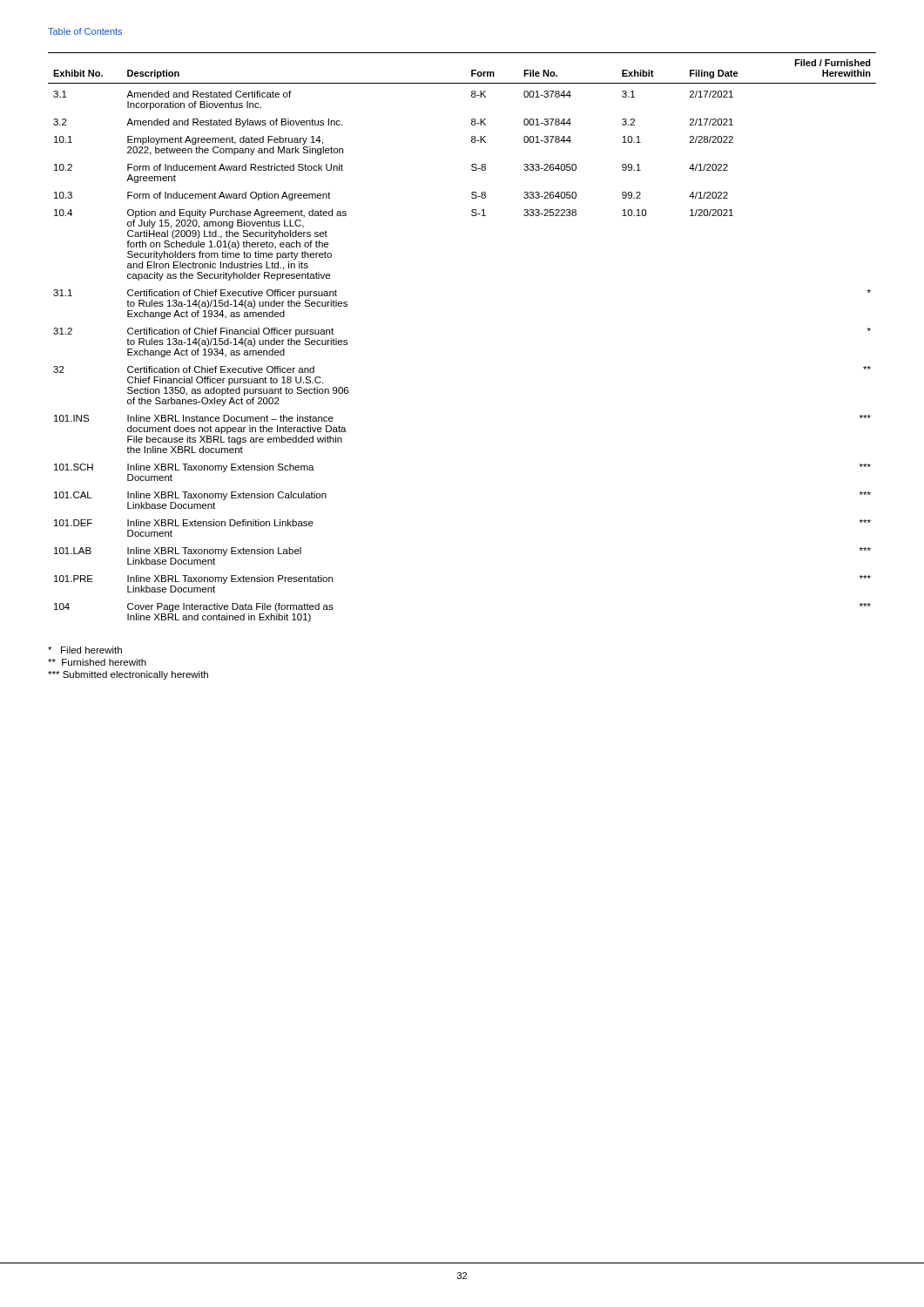
Task: Navigate to the block starting "Filed herewith"
Action: tap(85, 650)
